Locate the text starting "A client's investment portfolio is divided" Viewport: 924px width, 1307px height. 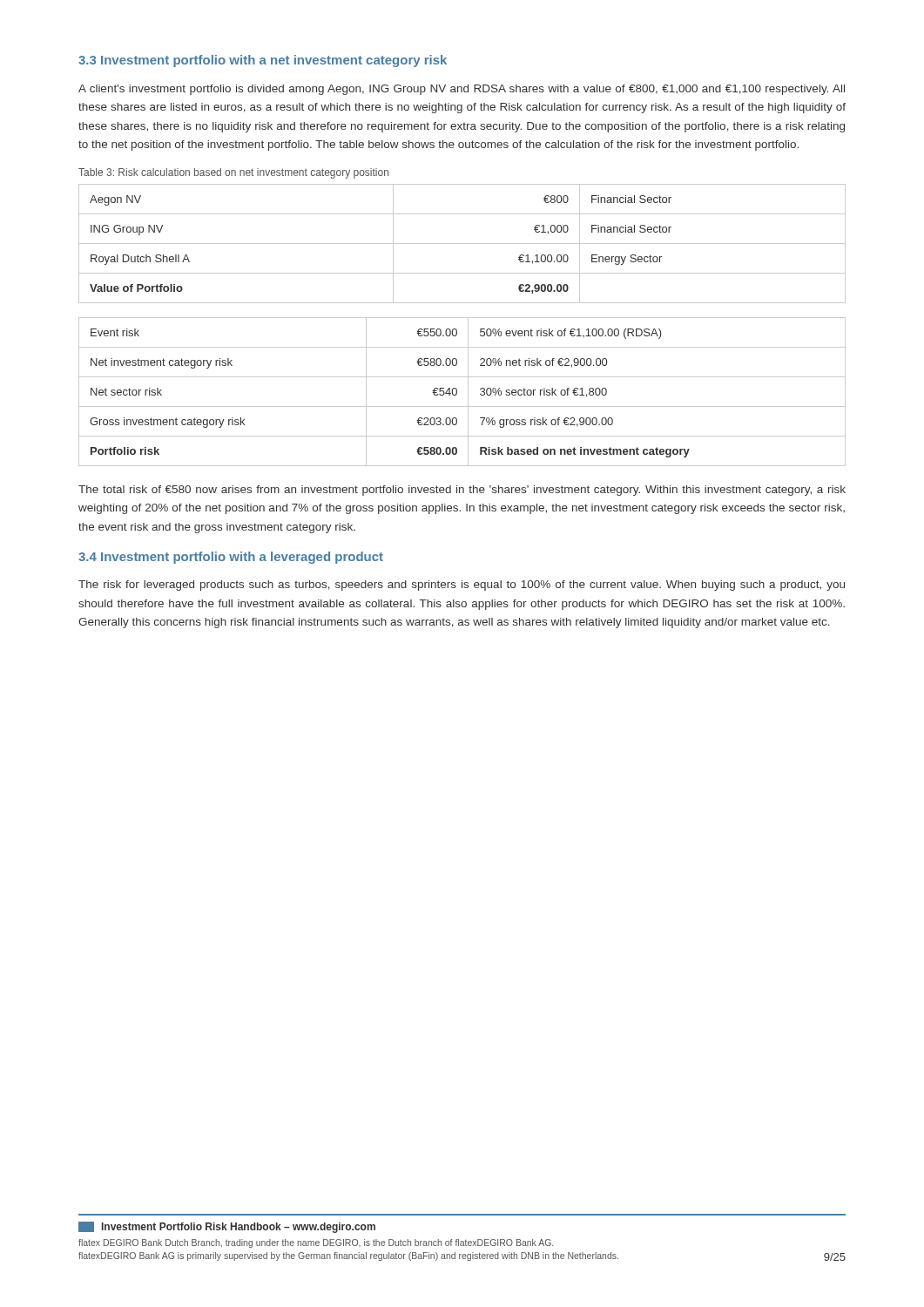pos(462,116)
